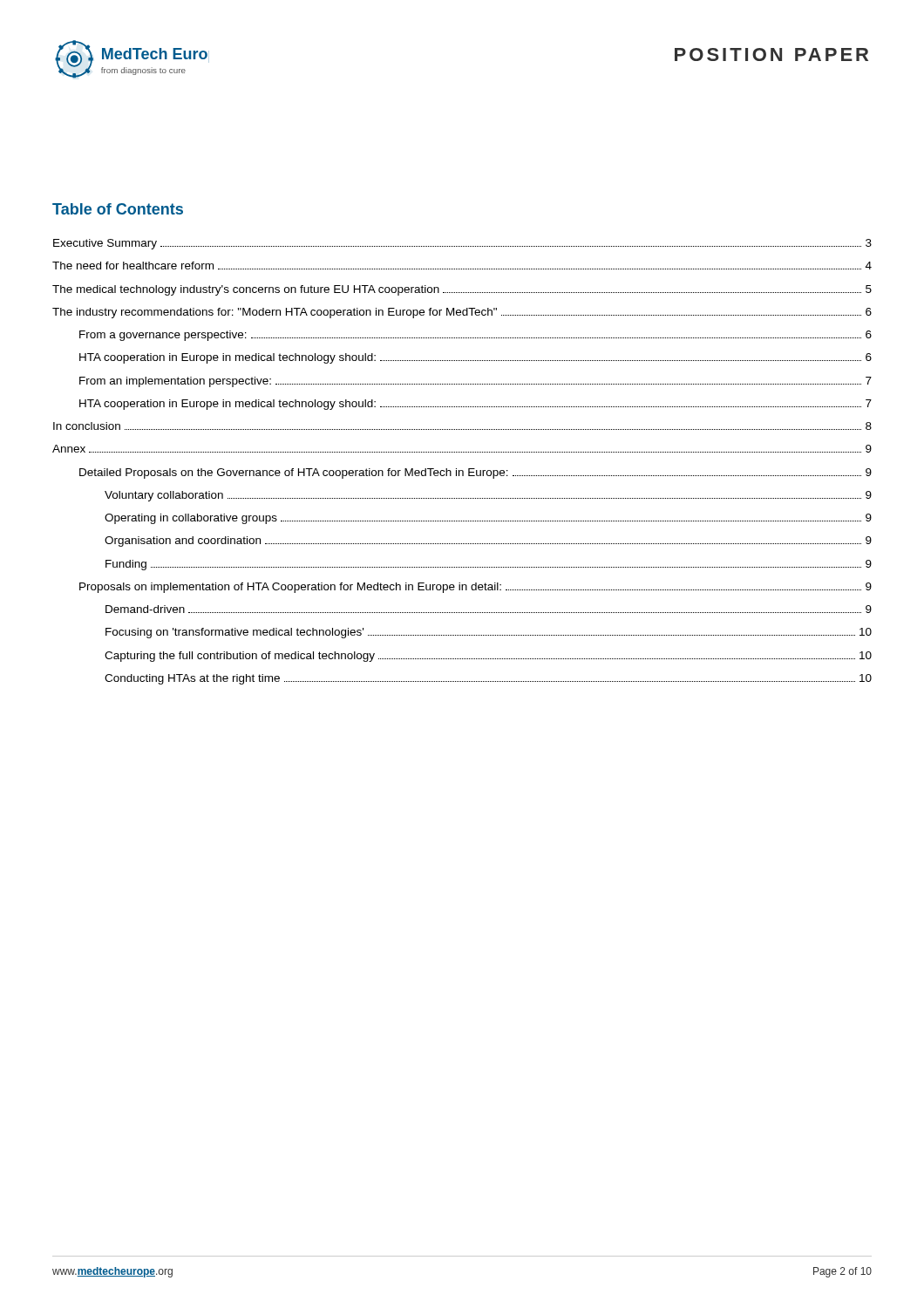Locate the block of text that opens with "The medical technology industry's concerns on"
This screenshot has height=1308, width=924.
pyautogui.click(x=462, y=289)
